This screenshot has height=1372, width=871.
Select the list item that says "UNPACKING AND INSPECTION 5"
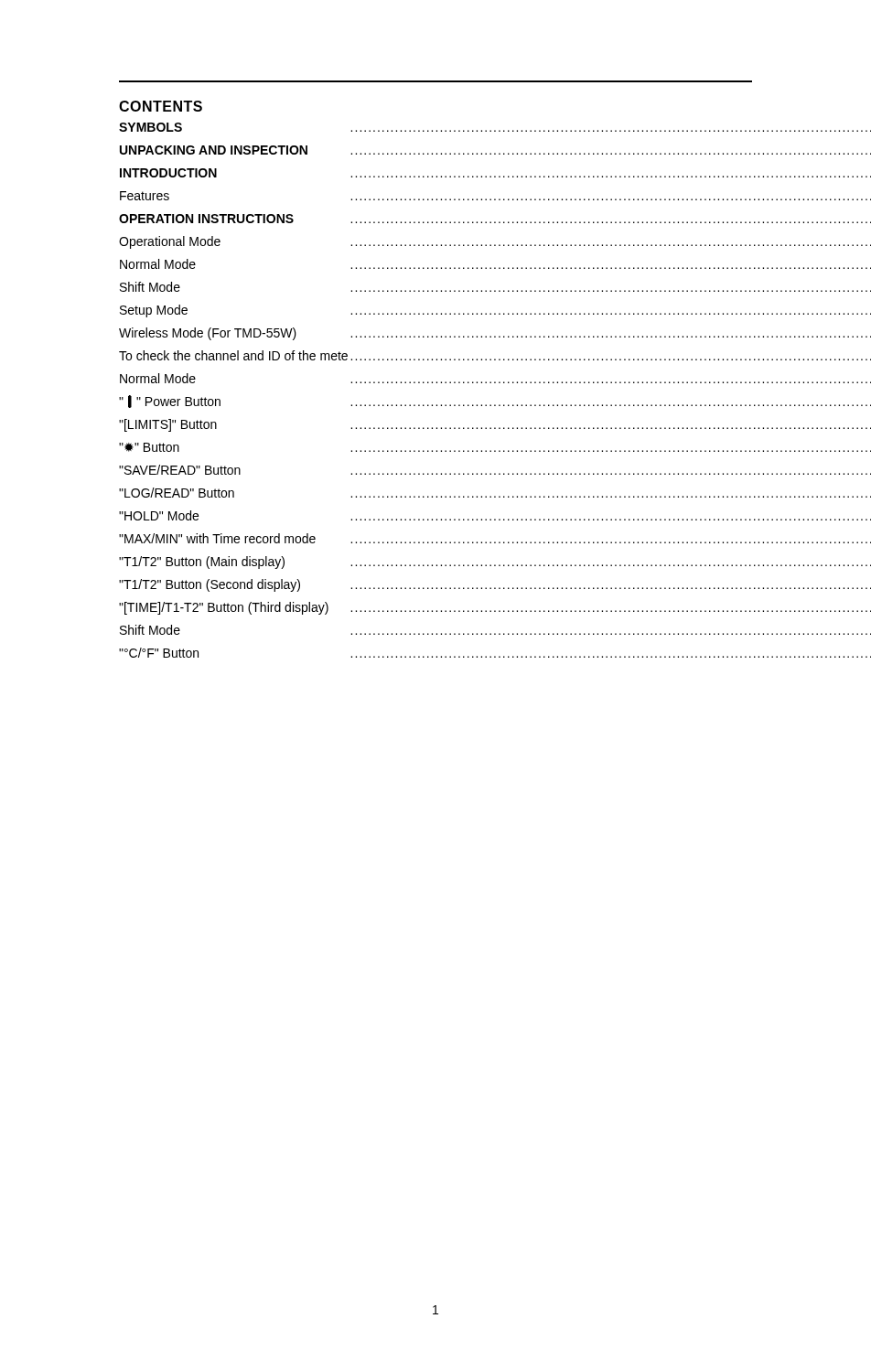495,150
